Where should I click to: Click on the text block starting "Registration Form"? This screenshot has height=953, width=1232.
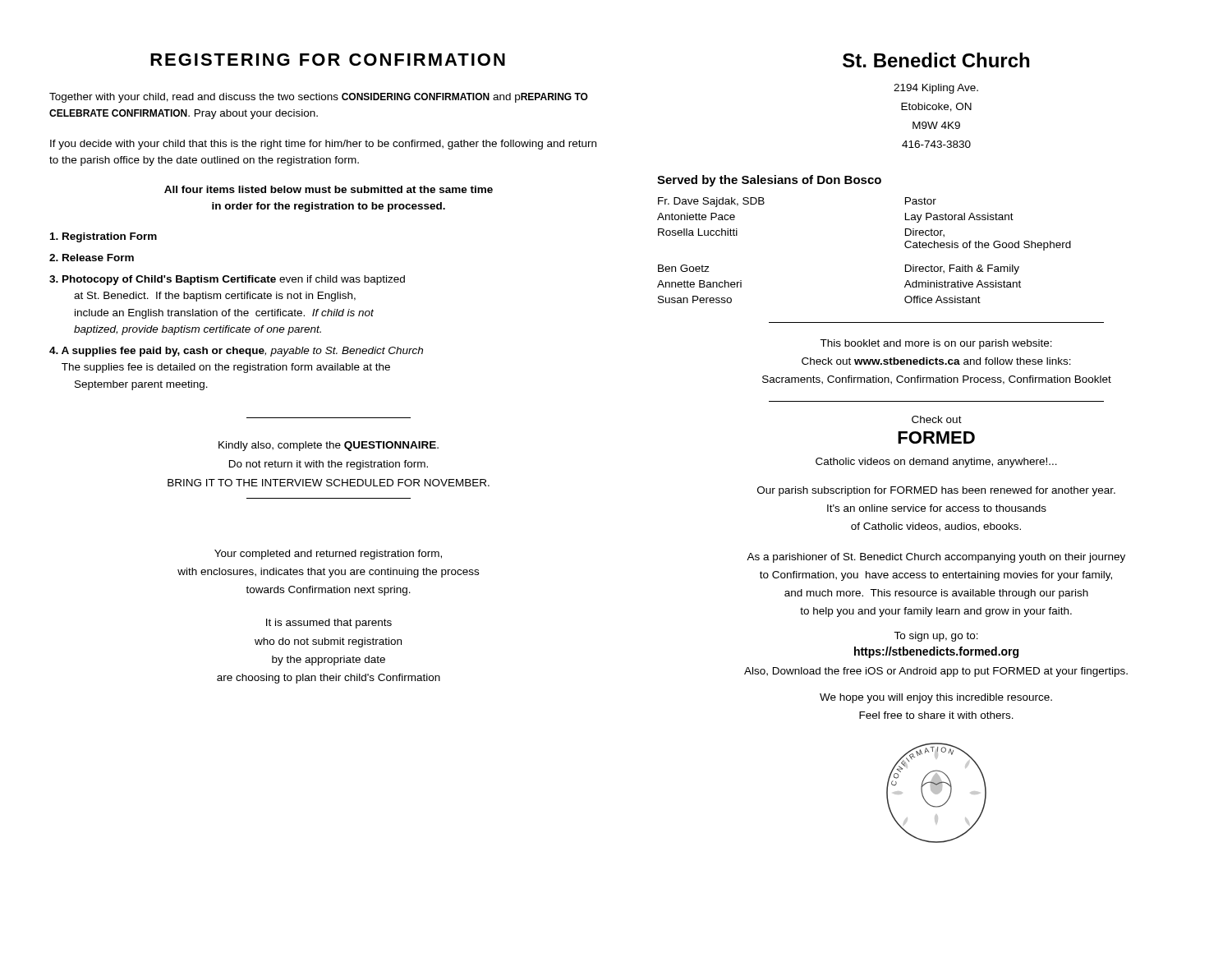(103, 236)
